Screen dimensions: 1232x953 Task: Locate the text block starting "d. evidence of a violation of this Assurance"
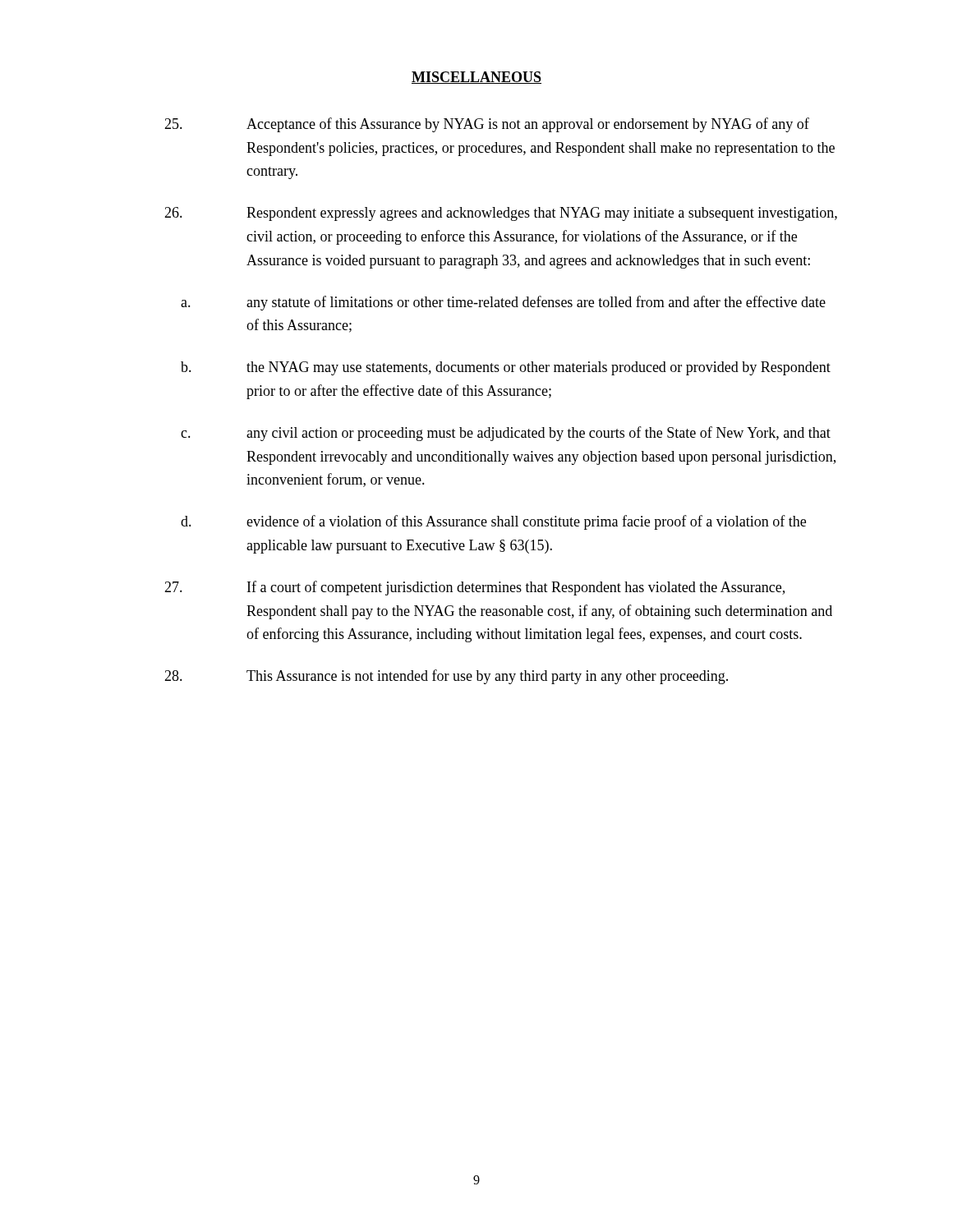tap(509, 534)
